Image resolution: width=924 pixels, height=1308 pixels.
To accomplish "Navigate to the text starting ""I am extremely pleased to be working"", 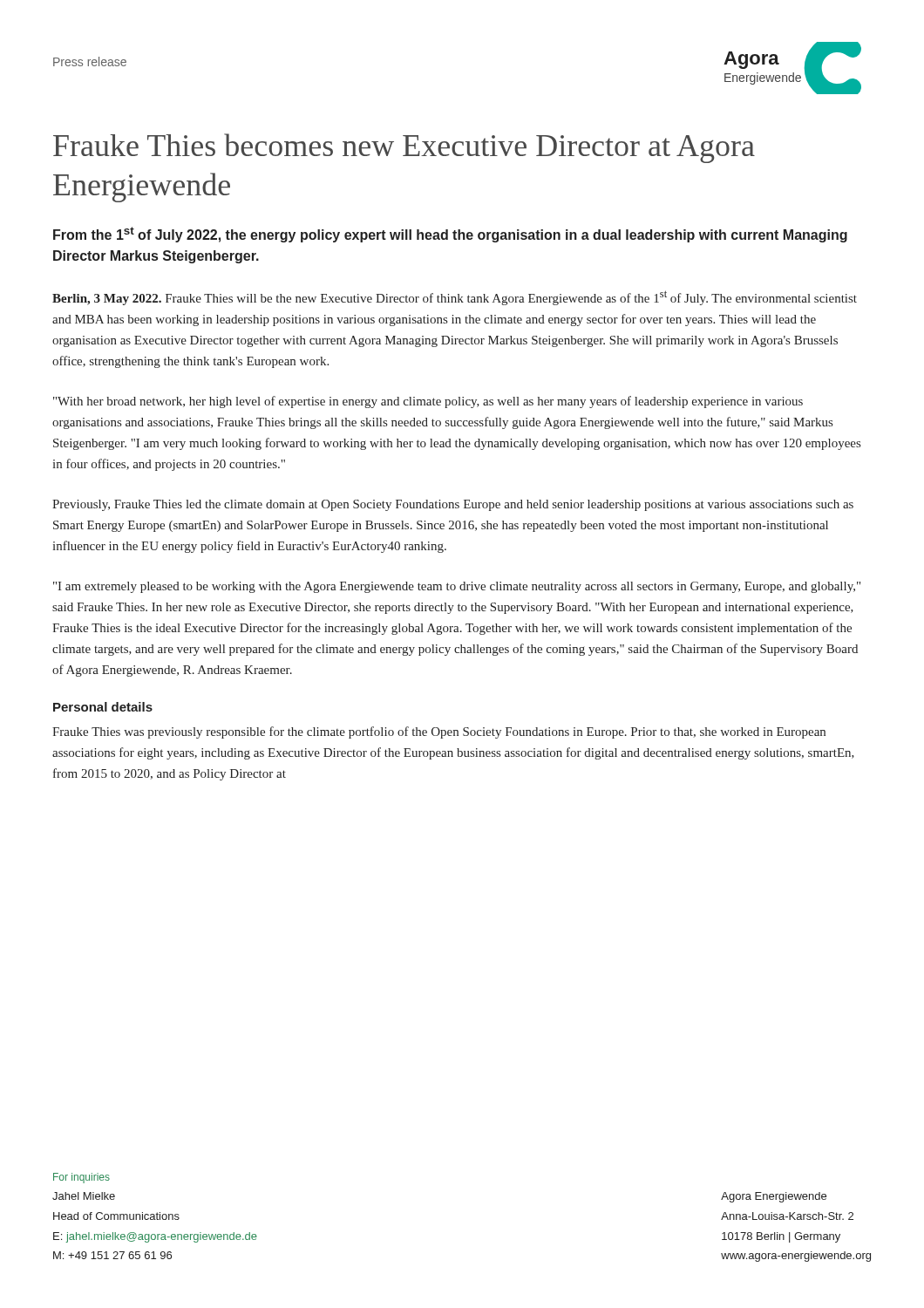I will point(457,628).
